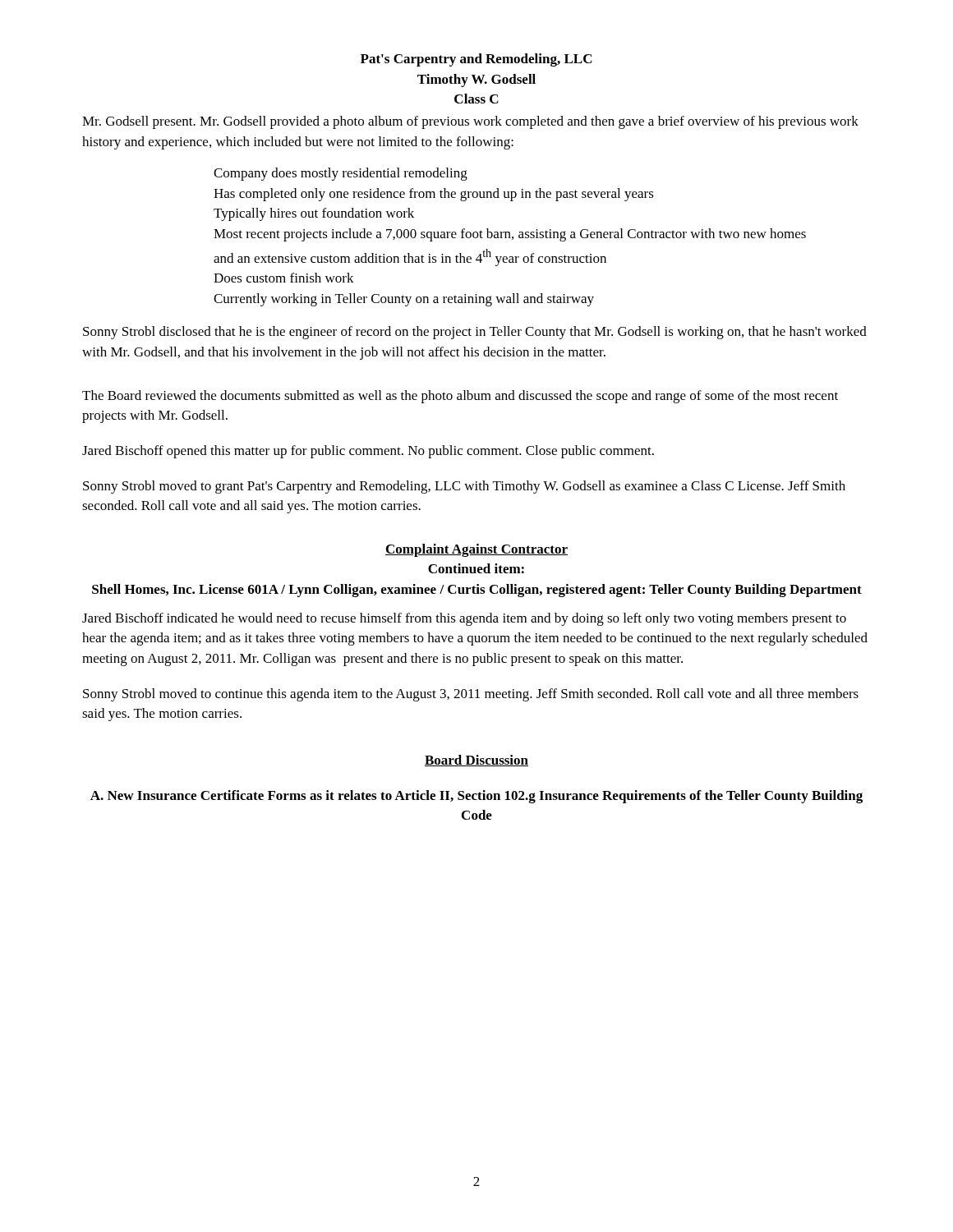Find the region starting "Complaint Against Contractor Continued item: Shell"
The image size is (953, 1232).
pyautogui.click(x=476, y=569)
